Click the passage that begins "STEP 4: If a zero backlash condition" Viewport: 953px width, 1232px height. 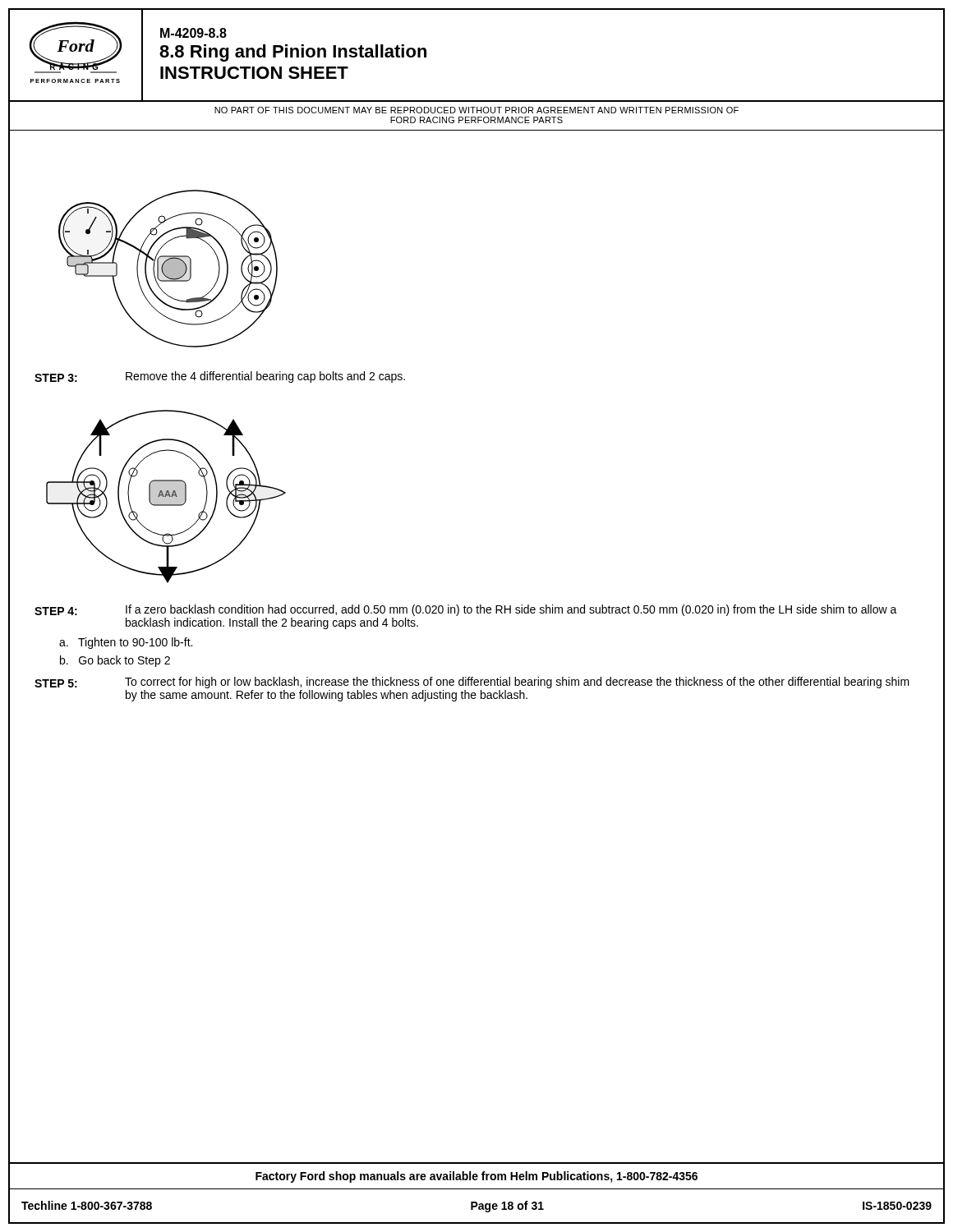point(476,616)
